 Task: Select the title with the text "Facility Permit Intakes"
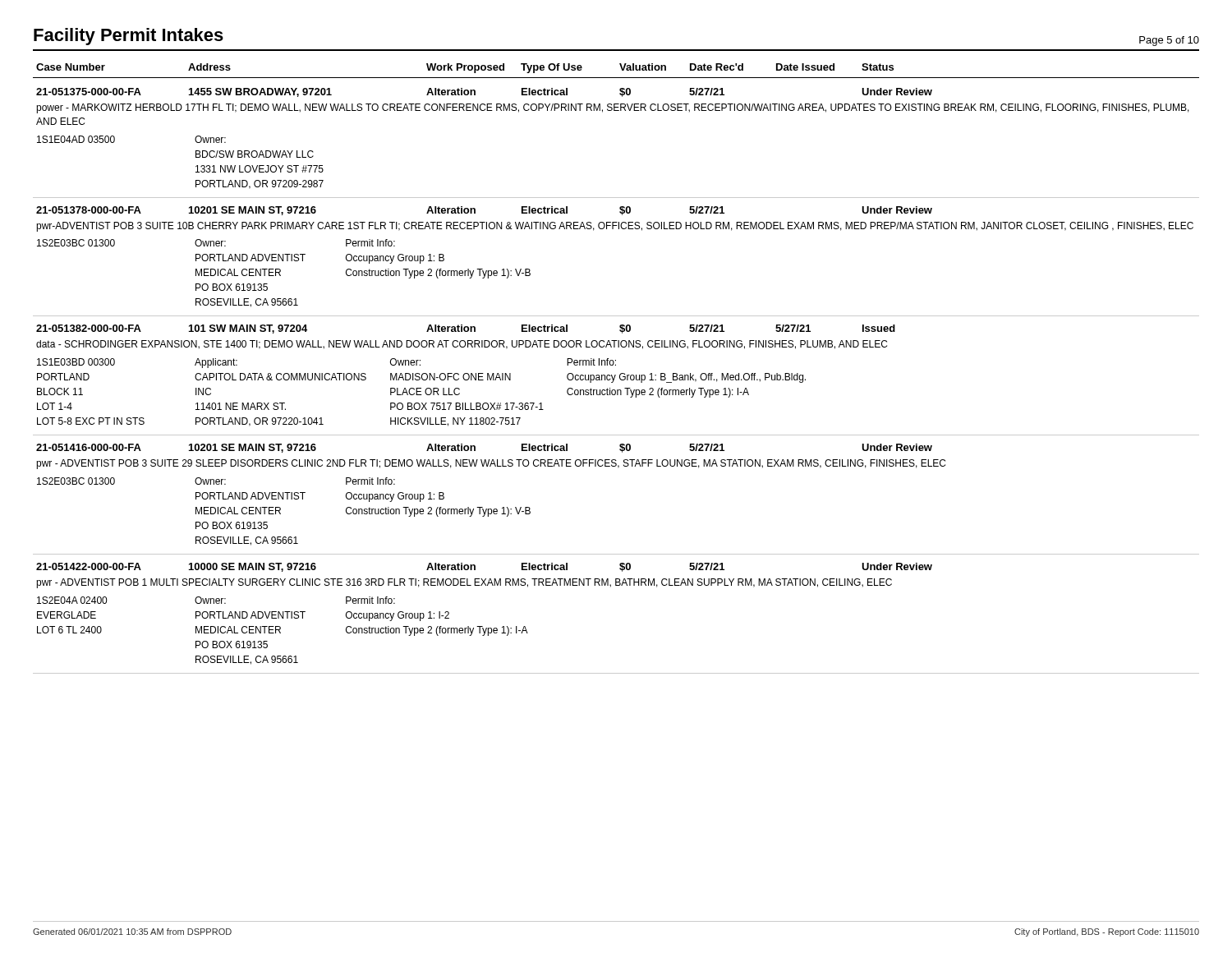click(128, 35)
